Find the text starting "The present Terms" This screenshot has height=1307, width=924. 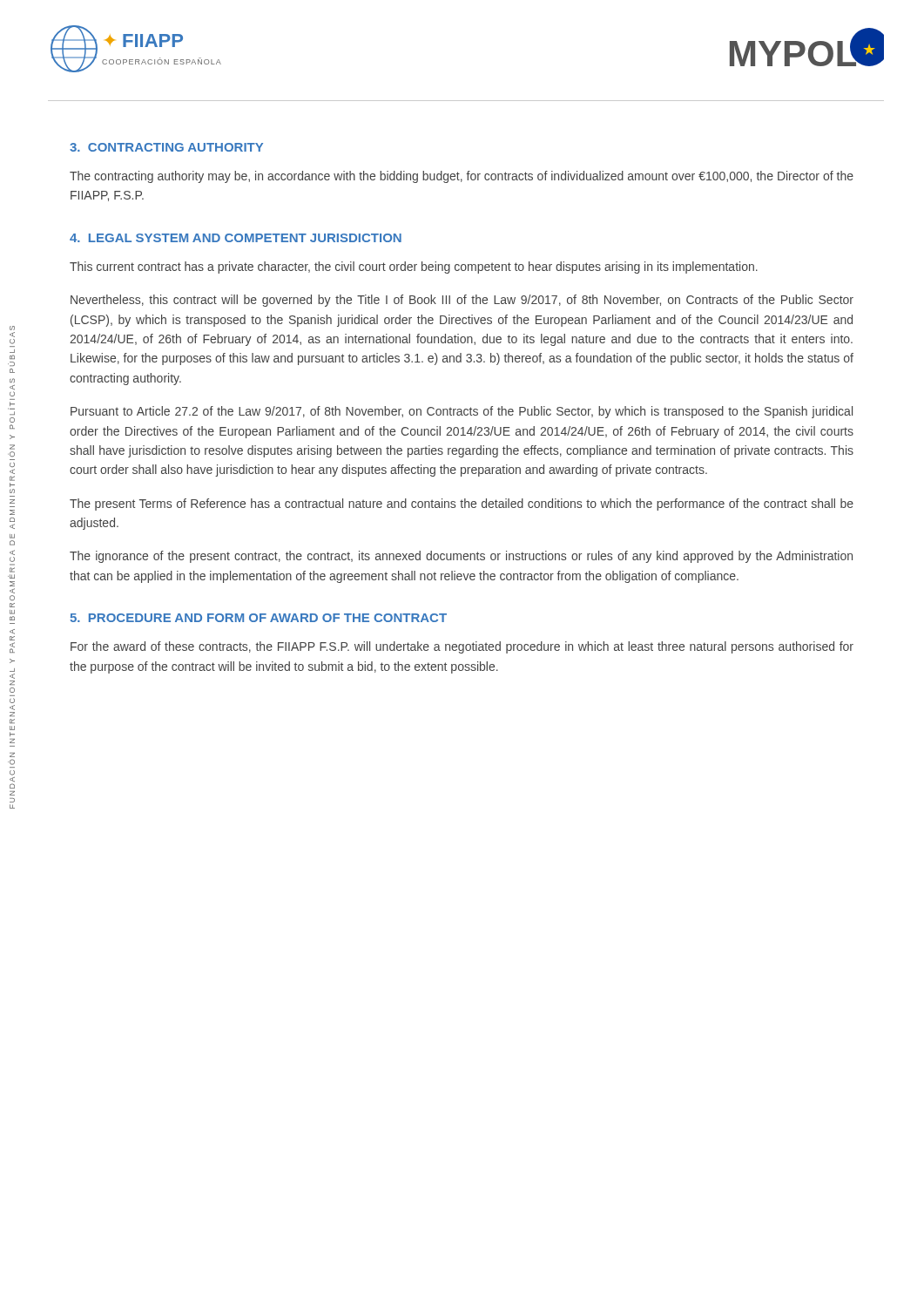(x=462, y=513)
